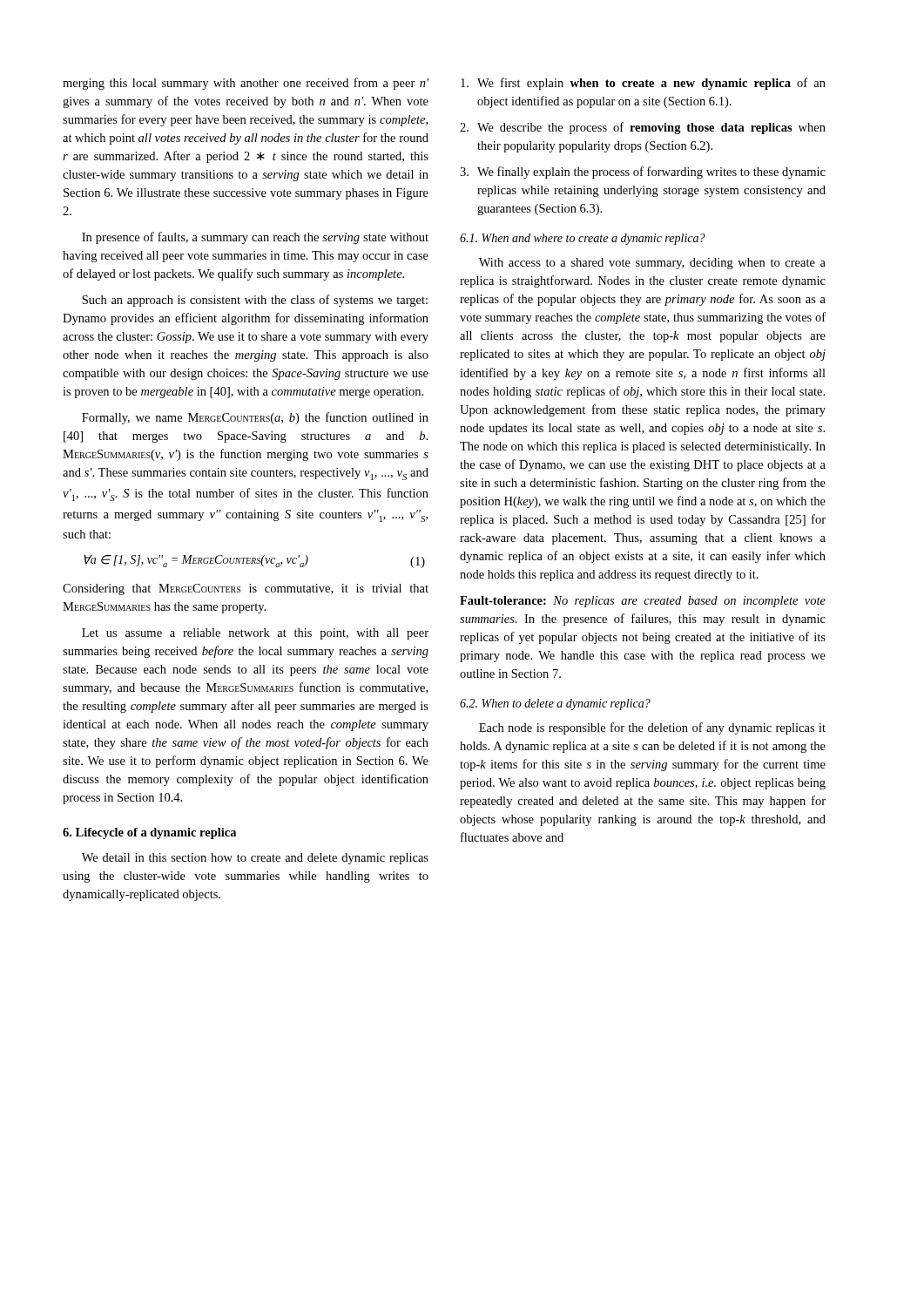Click on the formula with the text "∀a ∈ [1, S], vc''a"
The image size is (924, 1307).
(255, 561)
